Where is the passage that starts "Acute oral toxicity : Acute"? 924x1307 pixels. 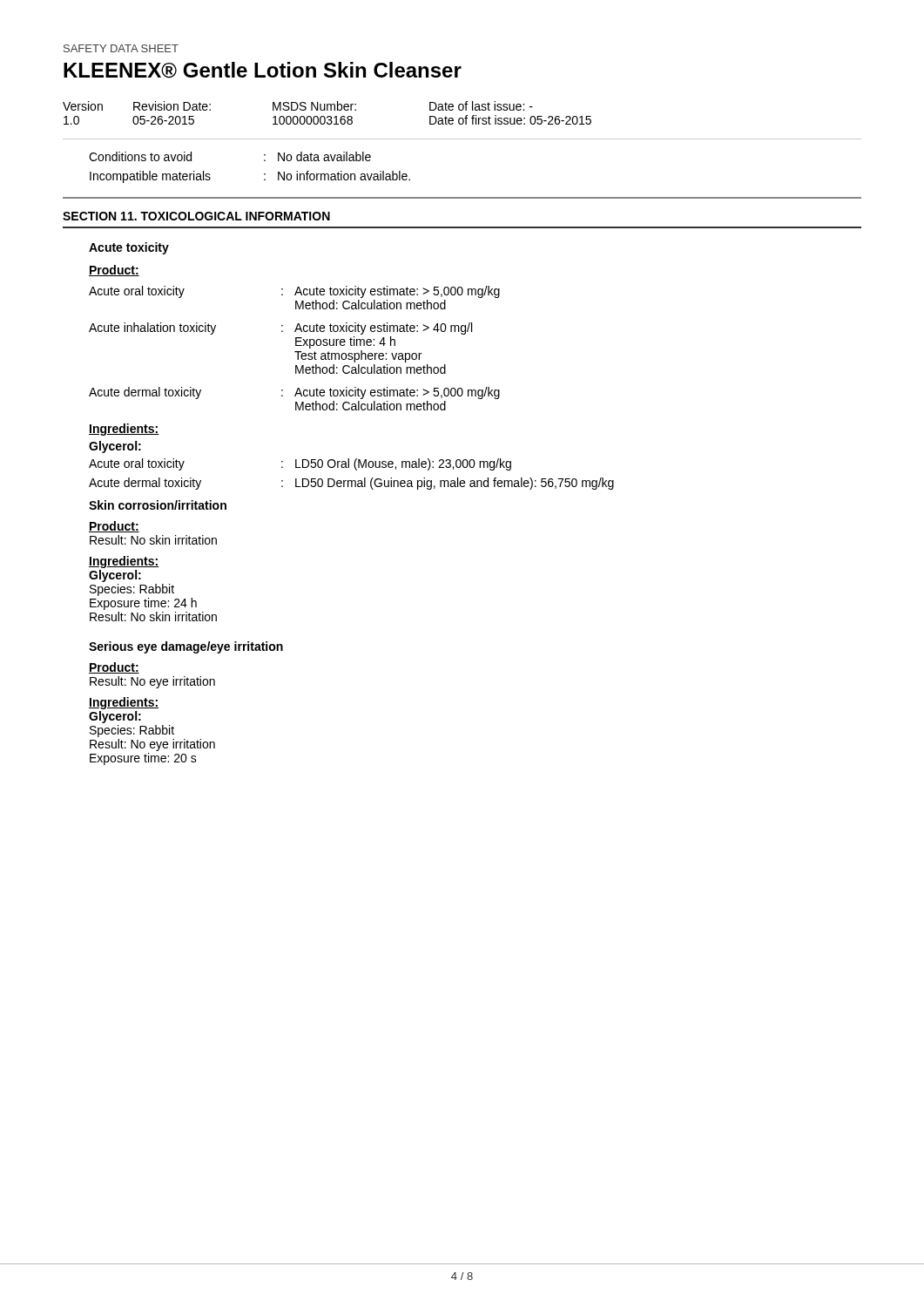(475, 298)
